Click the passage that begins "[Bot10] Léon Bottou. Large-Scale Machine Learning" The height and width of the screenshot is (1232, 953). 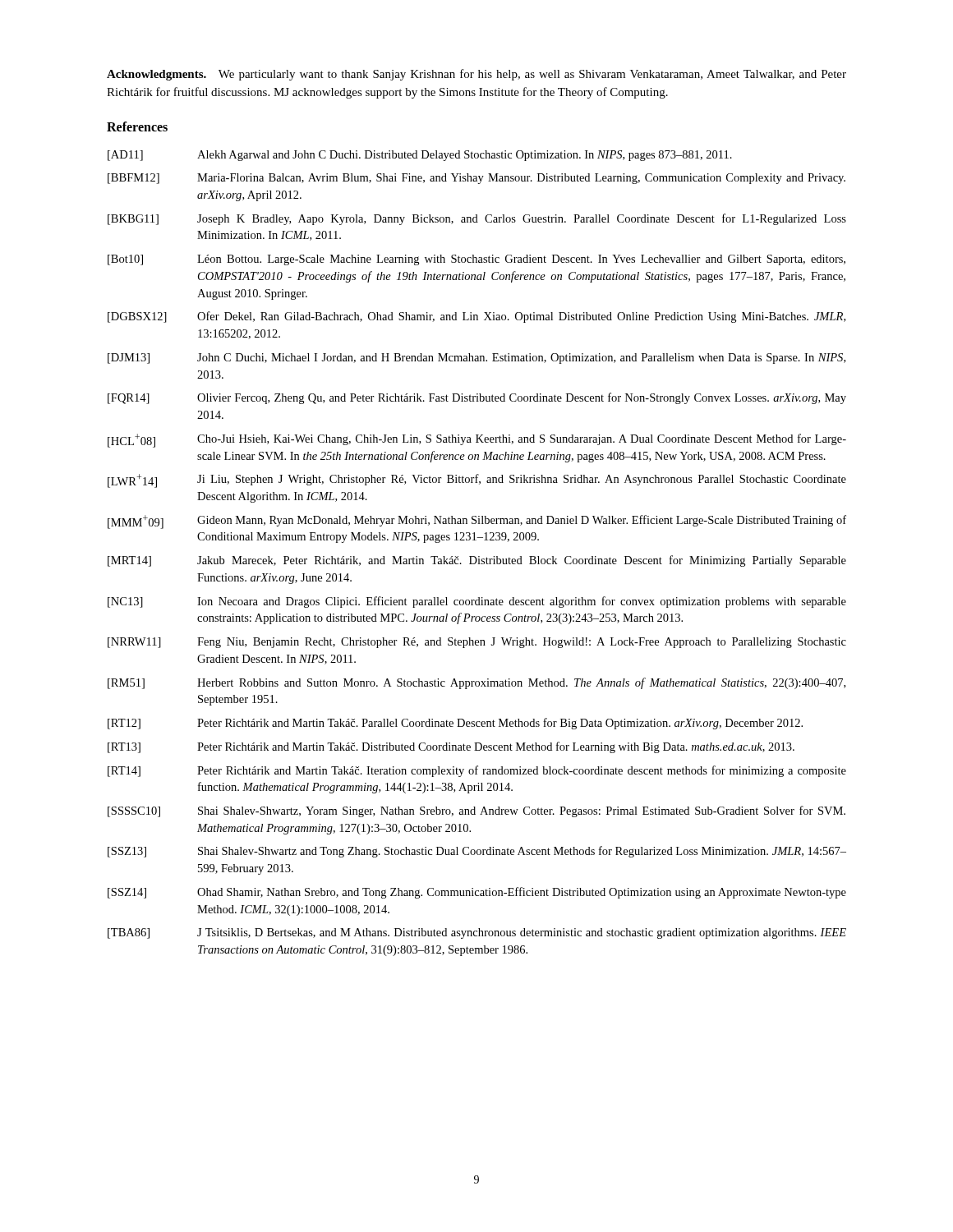click(476, 279)
